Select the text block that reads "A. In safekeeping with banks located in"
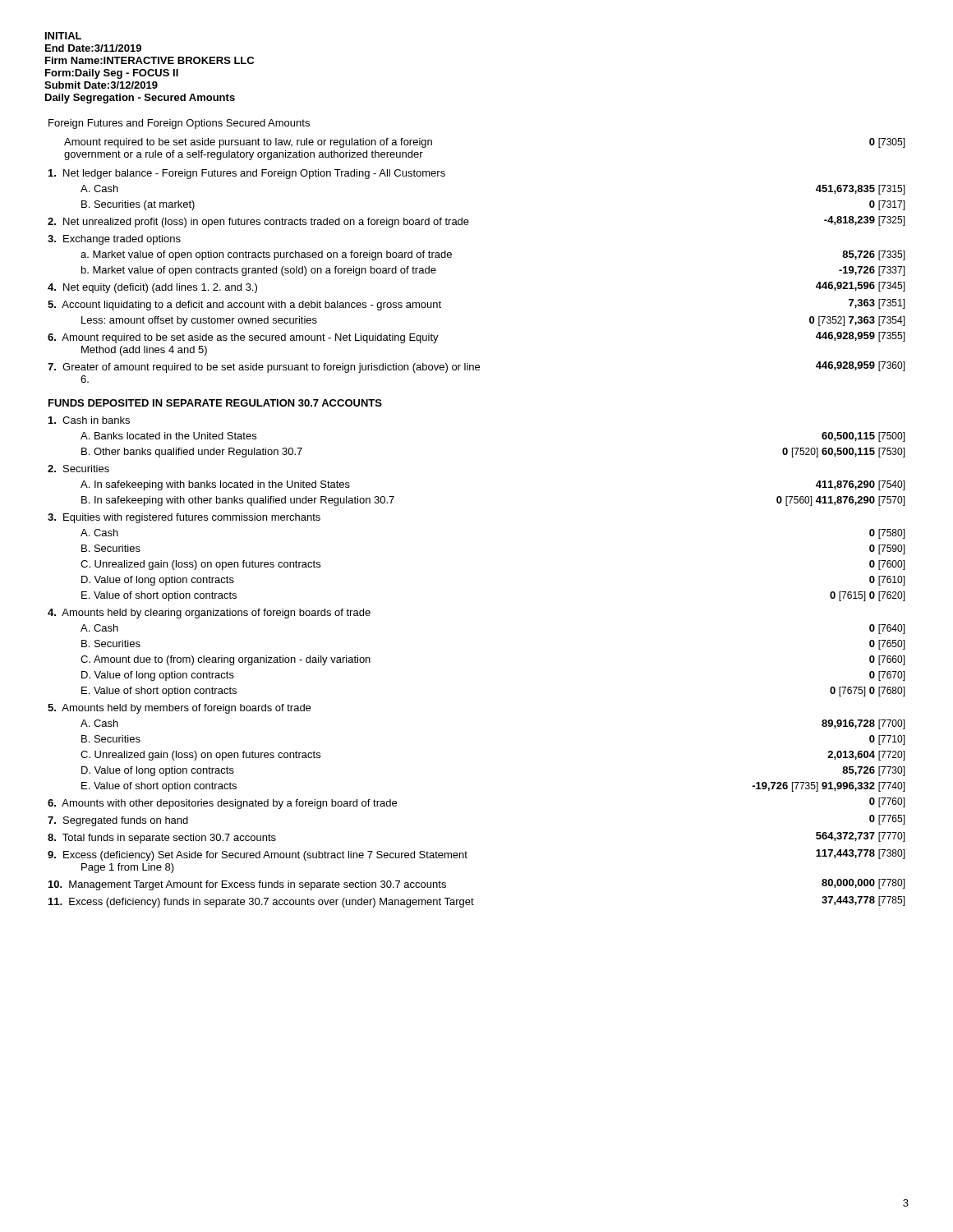The image size is (953, 1232). [x=199, y=484]
